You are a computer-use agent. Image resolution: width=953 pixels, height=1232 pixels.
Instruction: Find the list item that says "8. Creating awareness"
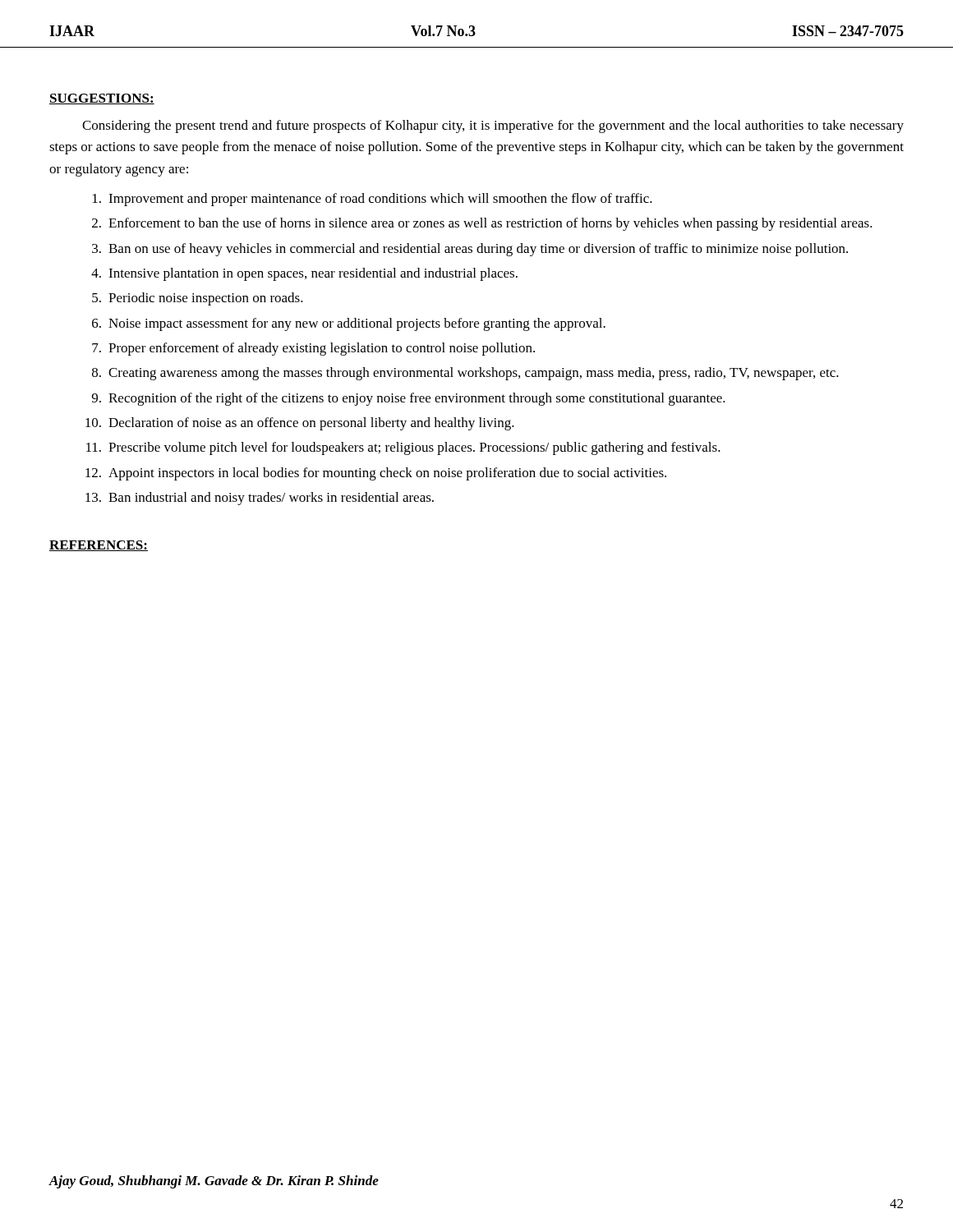489,373
